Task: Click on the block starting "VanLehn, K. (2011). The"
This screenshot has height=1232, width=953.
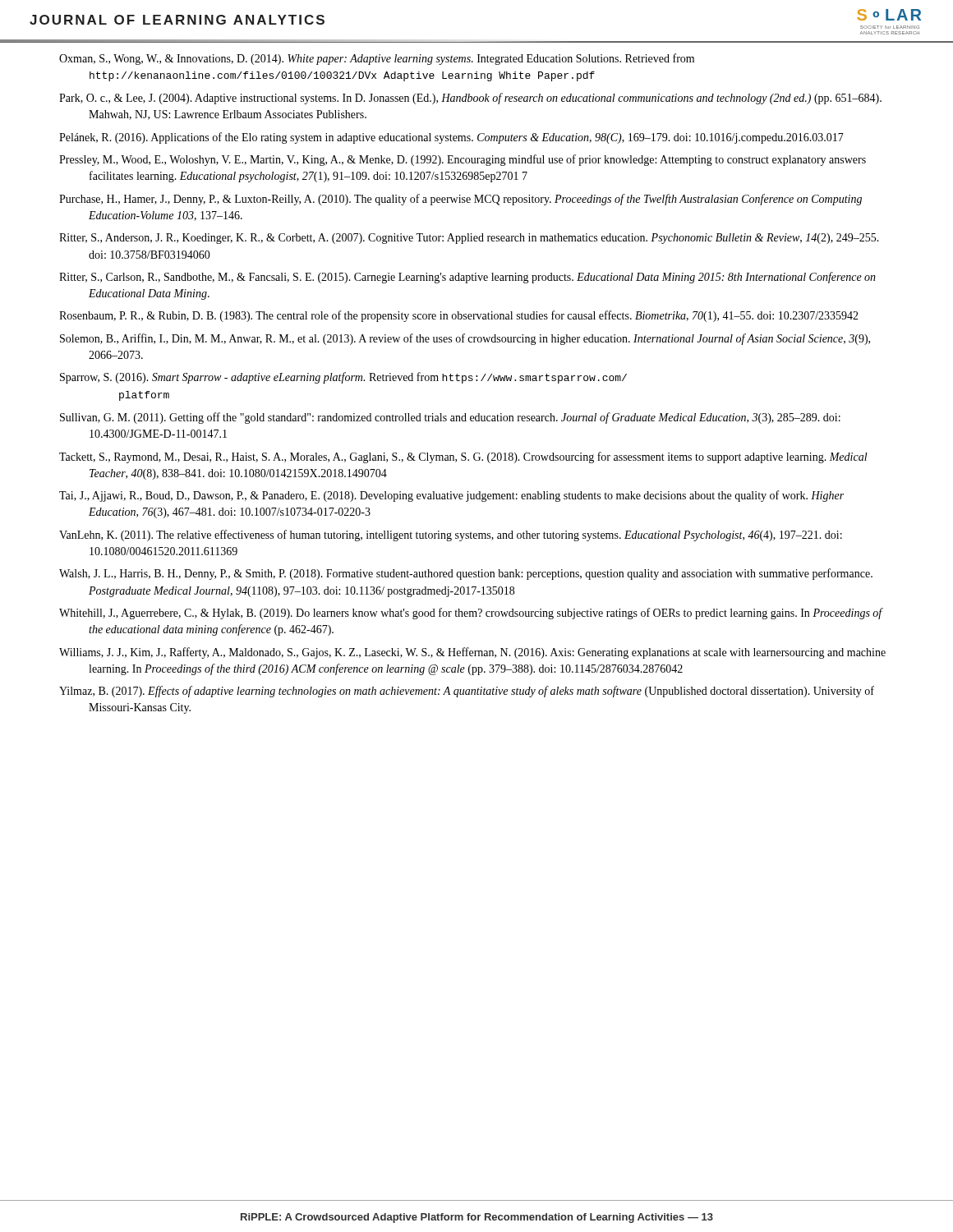Action: click(451, 543)
